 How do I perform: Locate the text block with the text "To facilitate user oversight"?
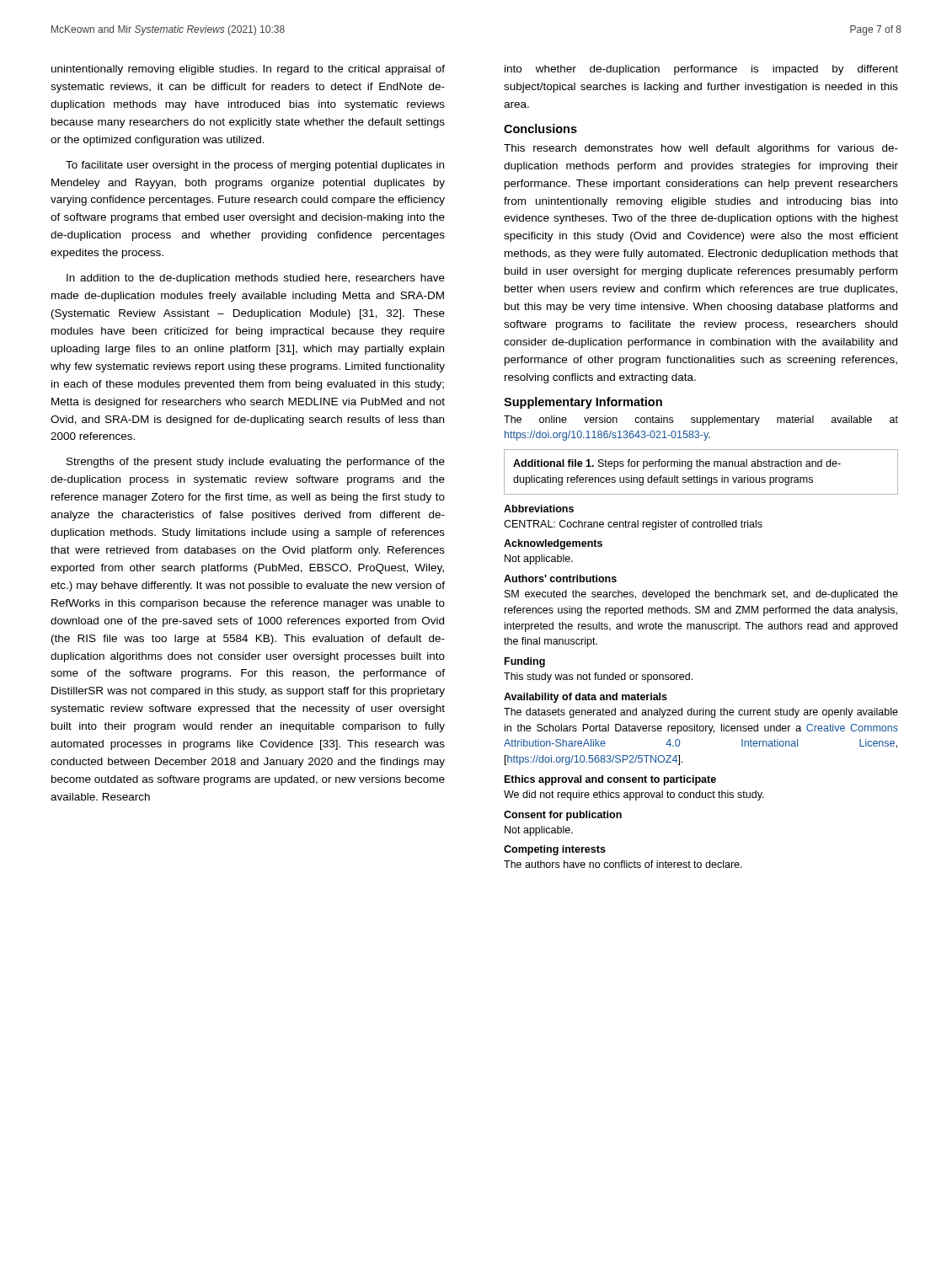click(248, 209)
